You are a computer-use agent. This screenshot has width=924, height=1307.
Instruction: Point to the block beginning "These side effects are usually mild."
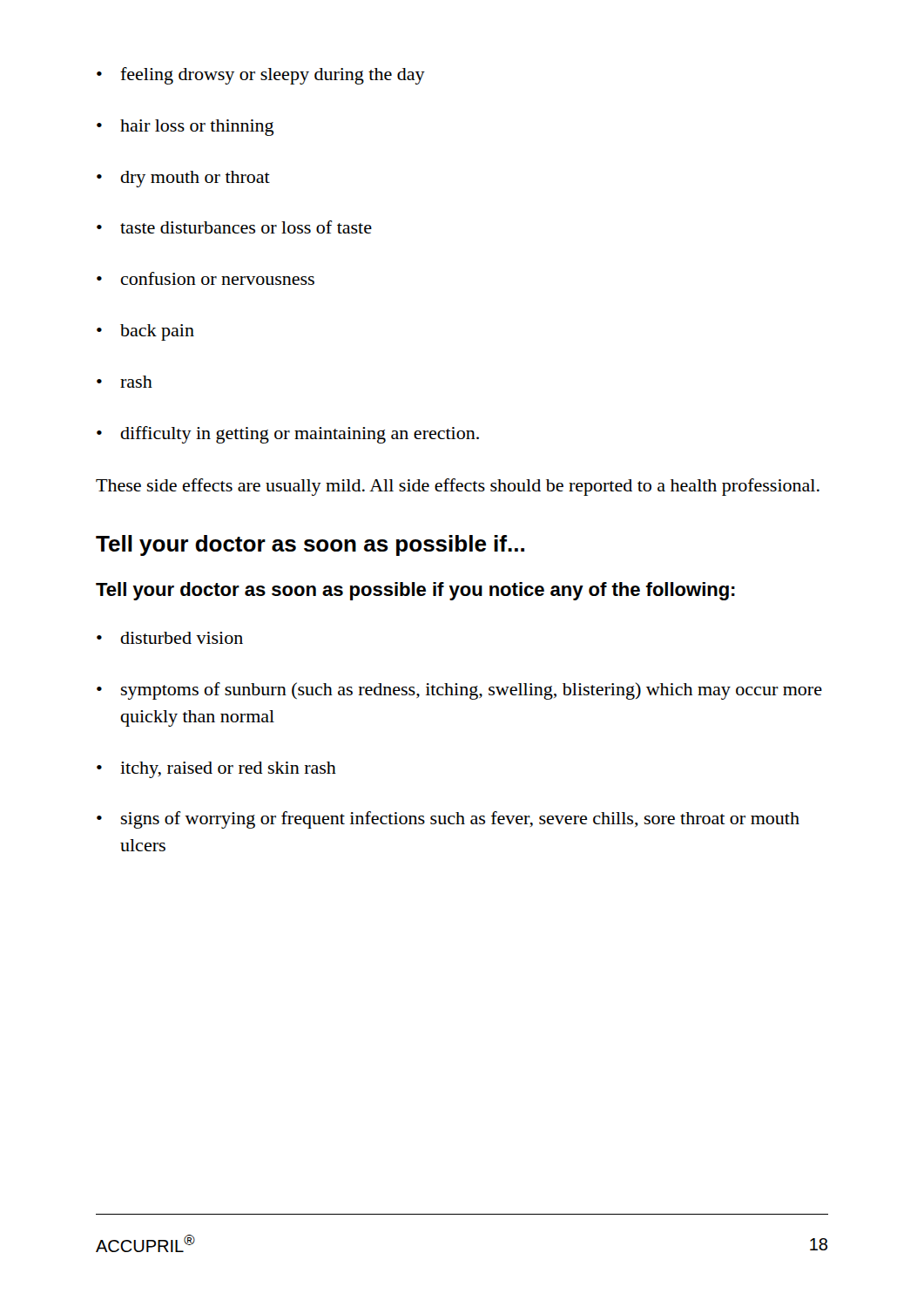(458, 485)
